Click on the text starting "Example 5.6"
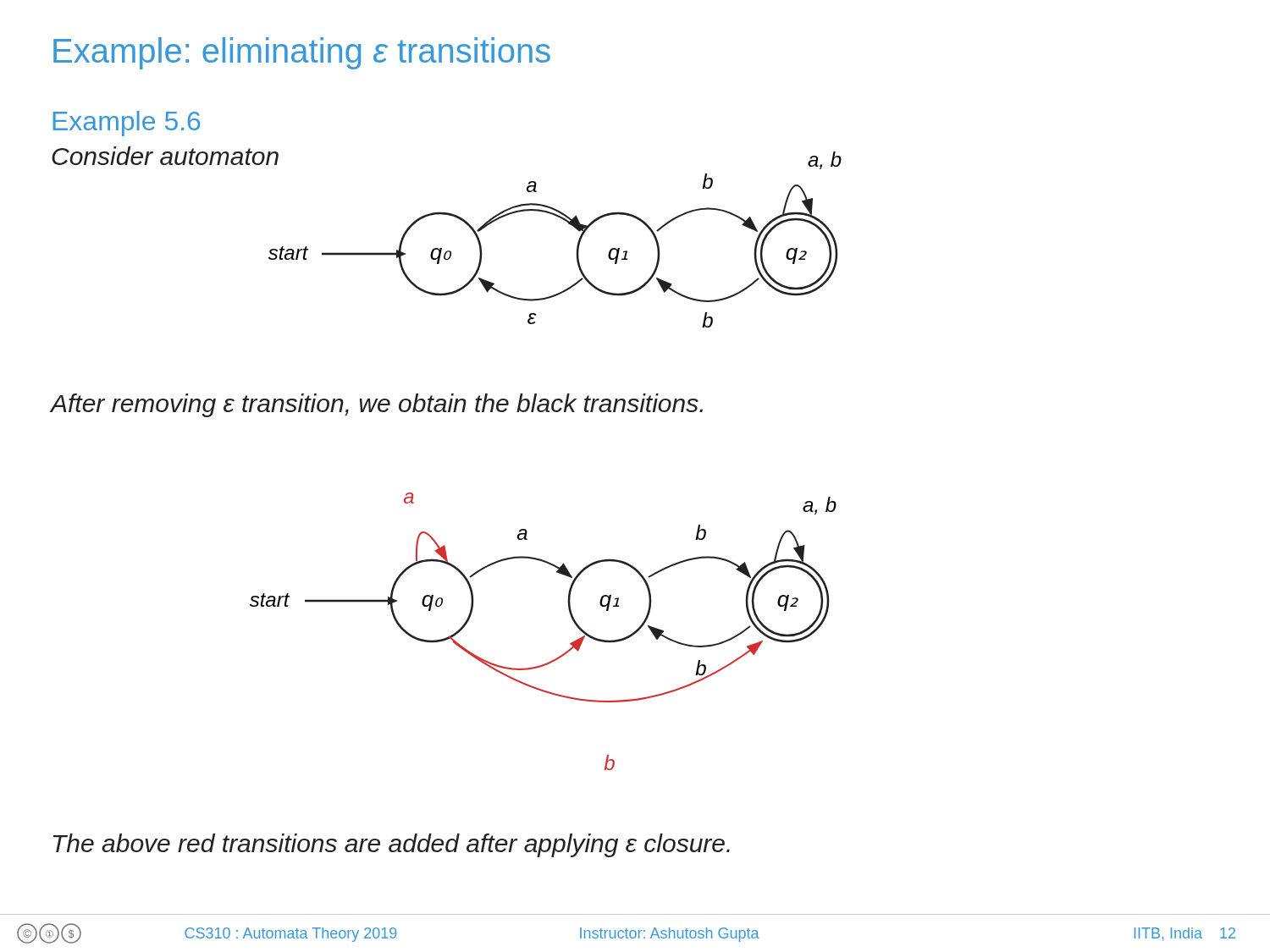The image size is (1270, 952). pos(126,121)
